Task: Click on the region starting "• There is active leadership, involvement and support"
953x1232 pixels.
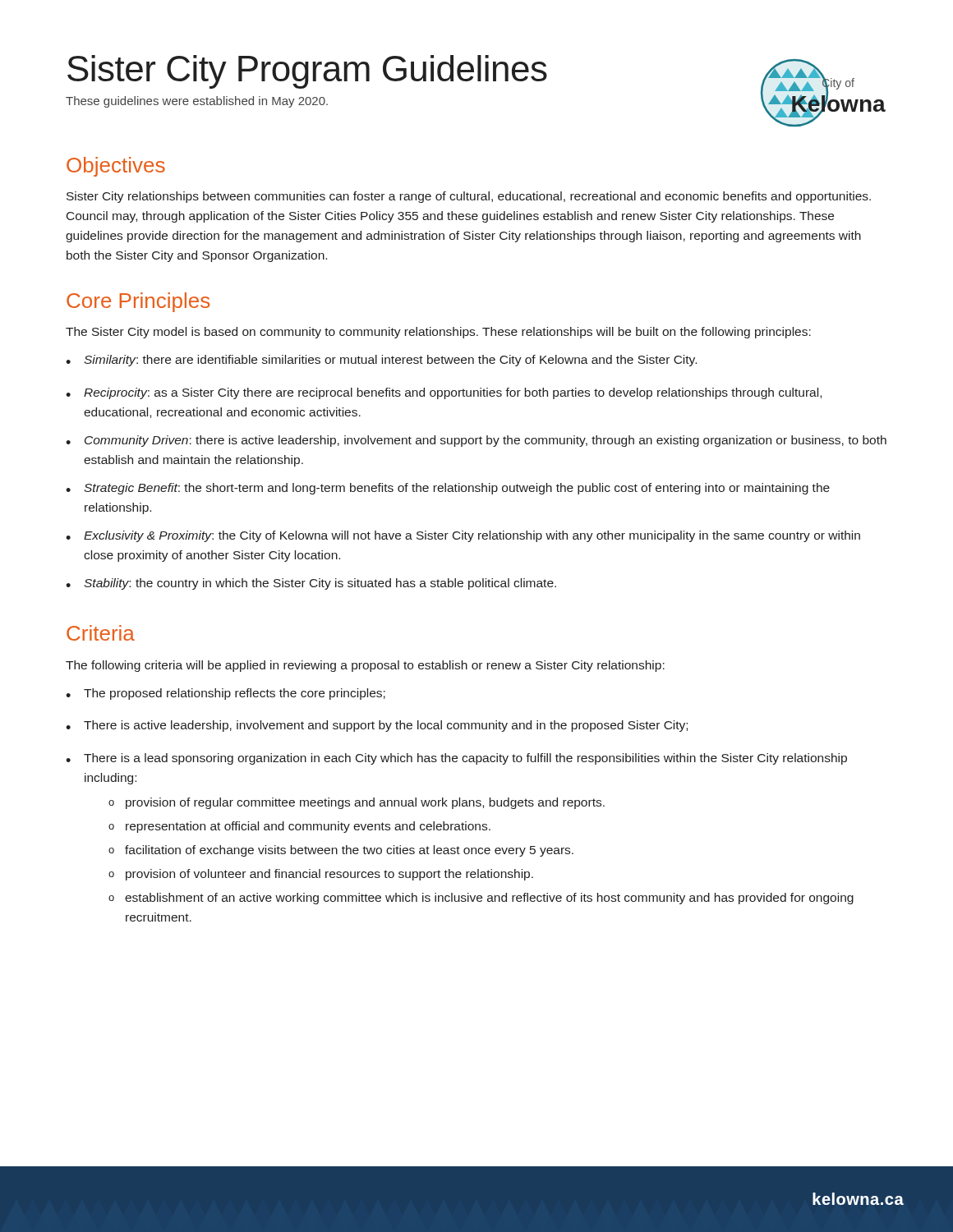Action: click(x=377, y=728)
